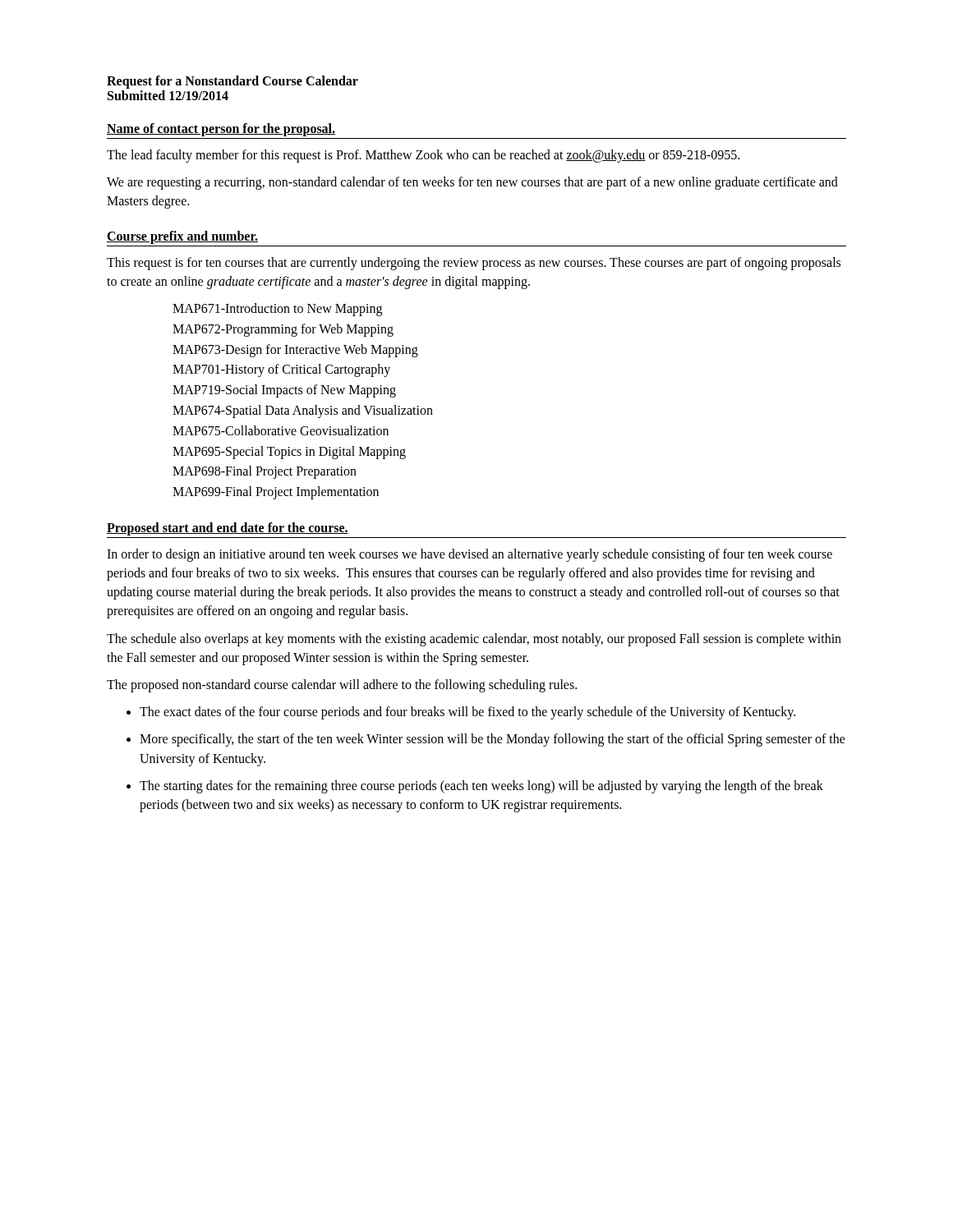Viewport: 953px width, 1232px height.
Task: Locate the region starting "The lead faculty member"
Action: [x=424, y=155]
